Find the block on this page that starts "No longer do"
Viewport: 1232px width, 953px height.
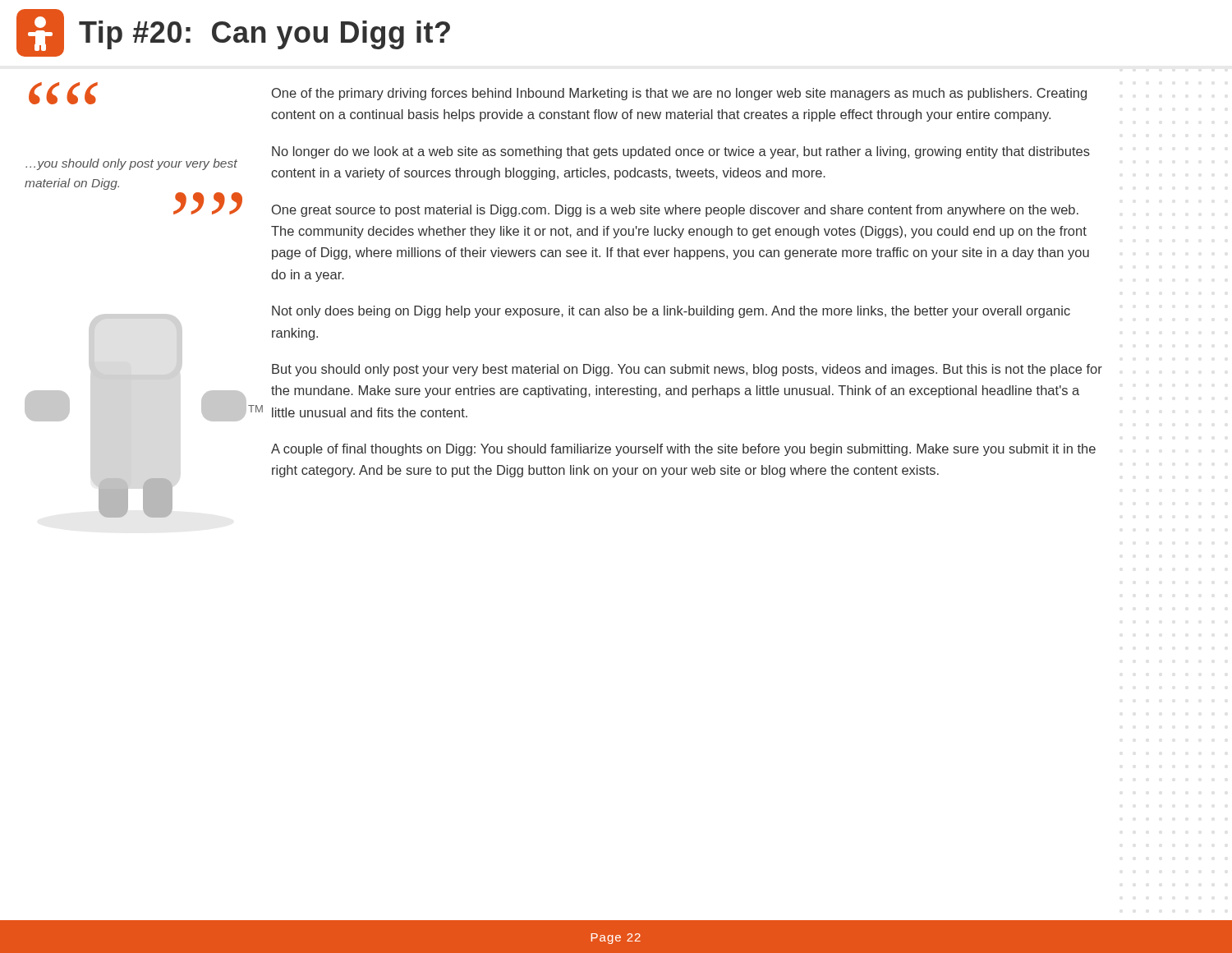pos(680,162)
